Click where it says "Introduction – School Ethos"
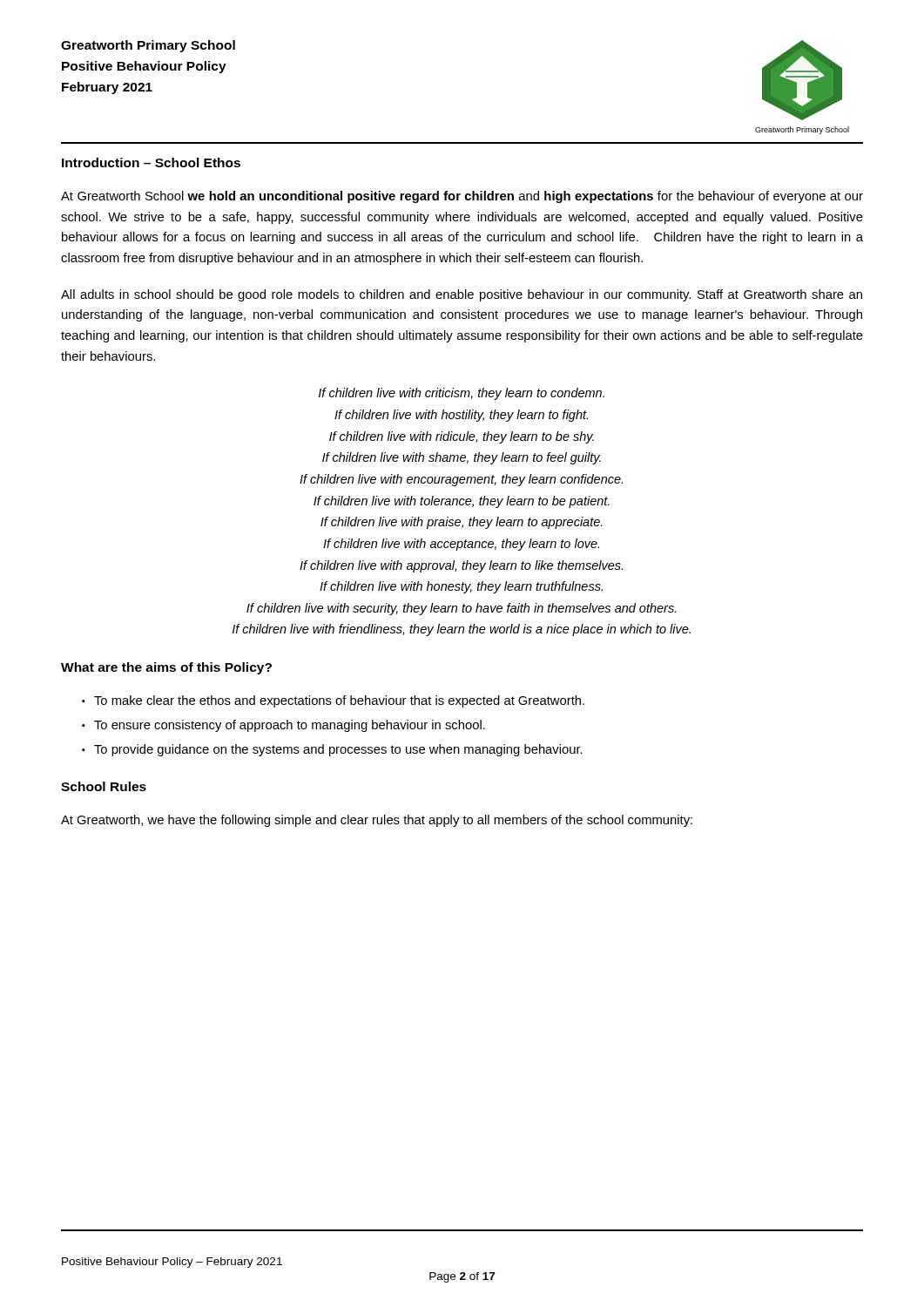The image size is (924, 1307). click(x=151, y=163)
